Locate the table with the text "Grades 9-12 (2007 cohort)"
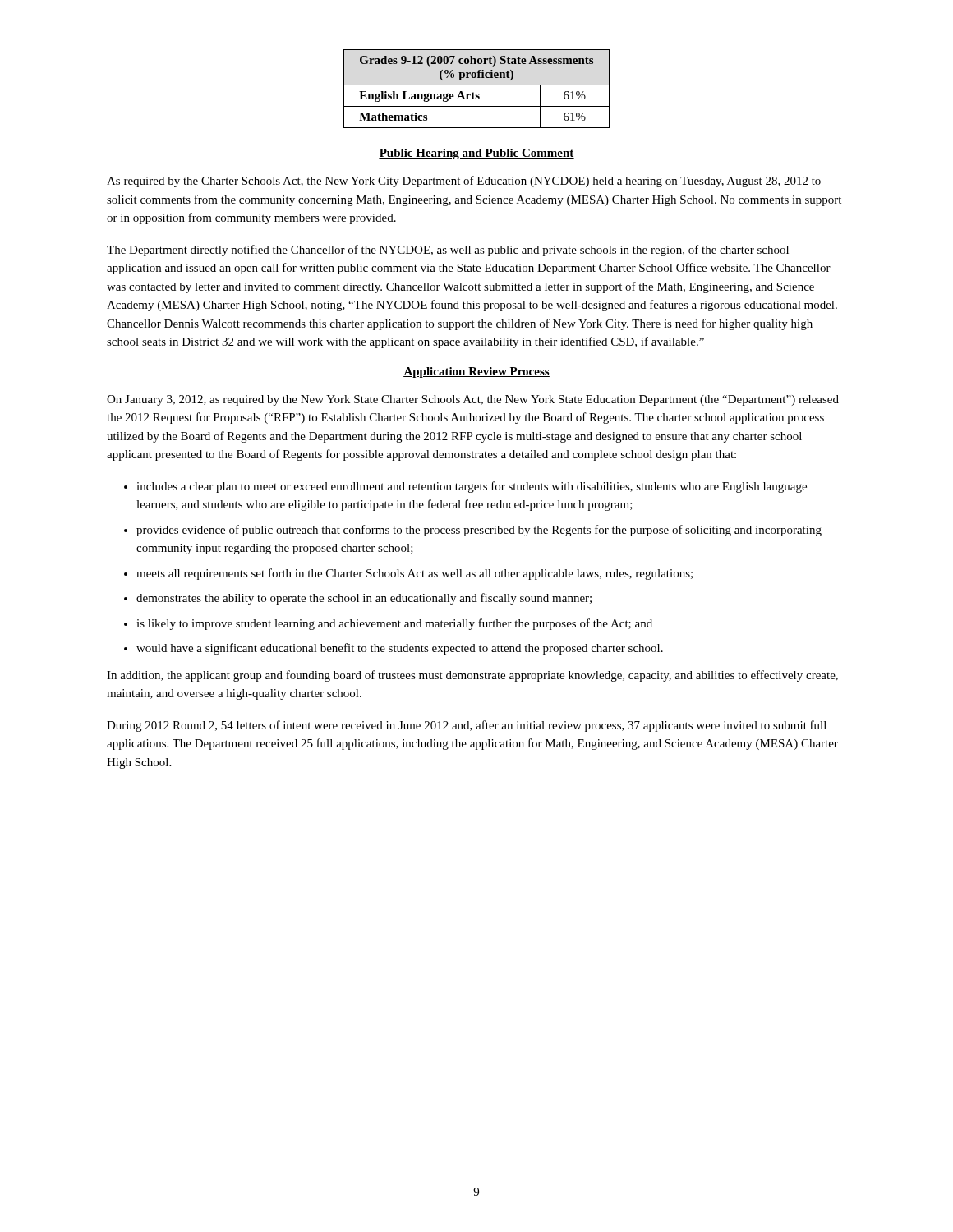The height and width of the screenshot is (1232, 953). click(x=476, y=89)
